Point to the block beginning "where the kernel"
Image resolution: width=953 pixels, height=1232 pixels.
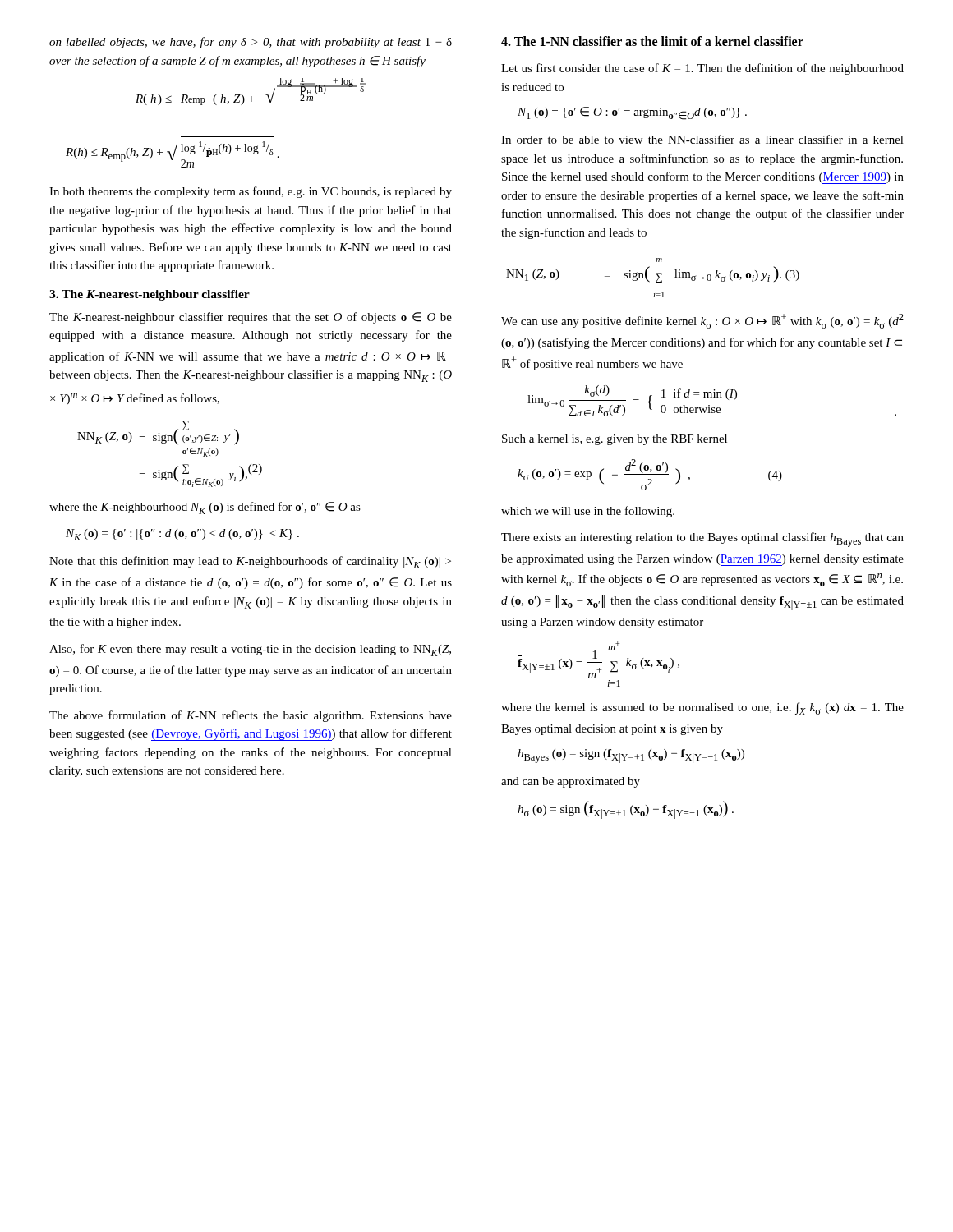[702, 718]
